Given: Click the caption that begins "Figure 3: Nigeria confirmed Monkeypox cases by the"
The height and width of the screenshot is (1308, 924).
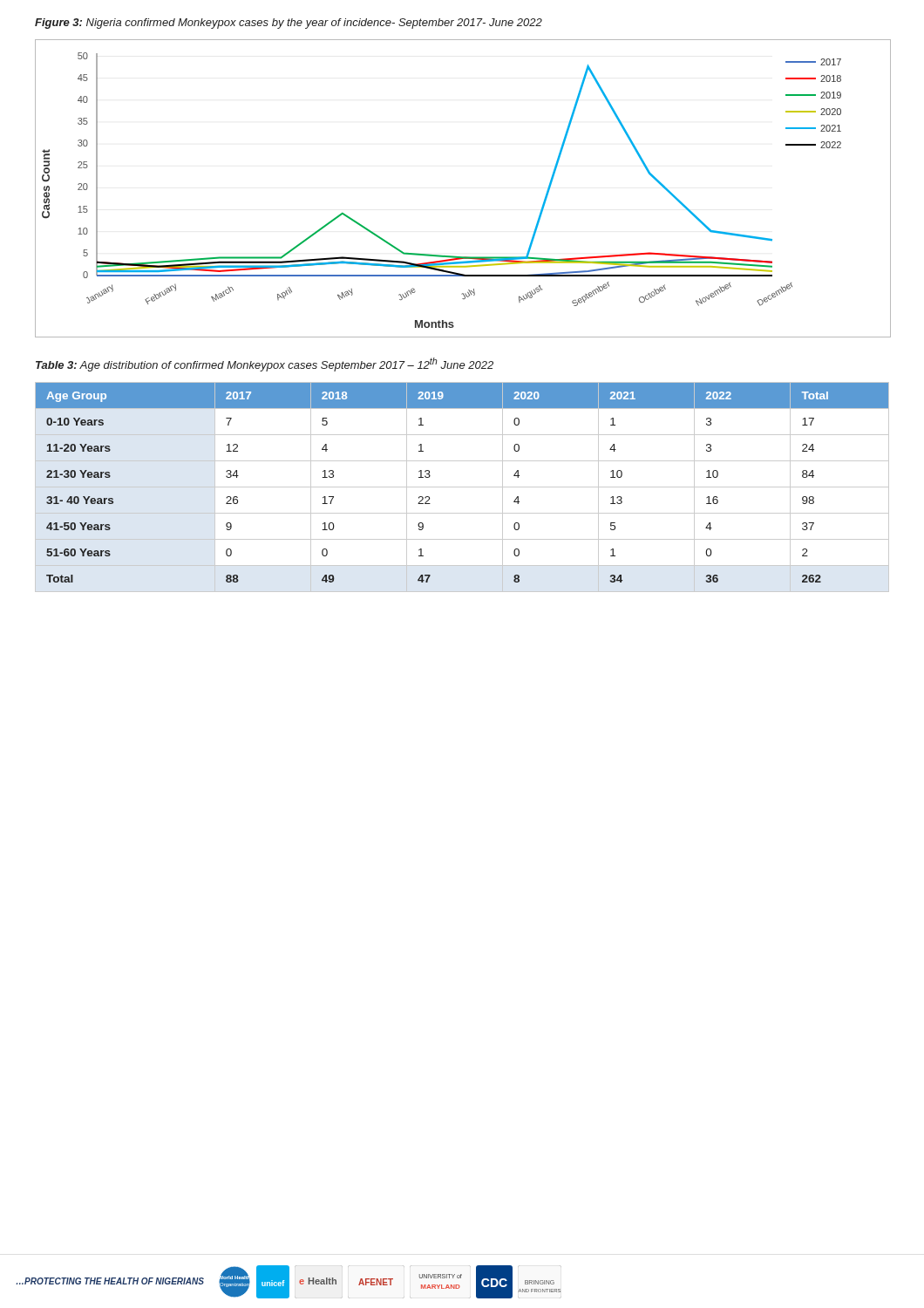Looking at the screenshot, I should point(288,22).
